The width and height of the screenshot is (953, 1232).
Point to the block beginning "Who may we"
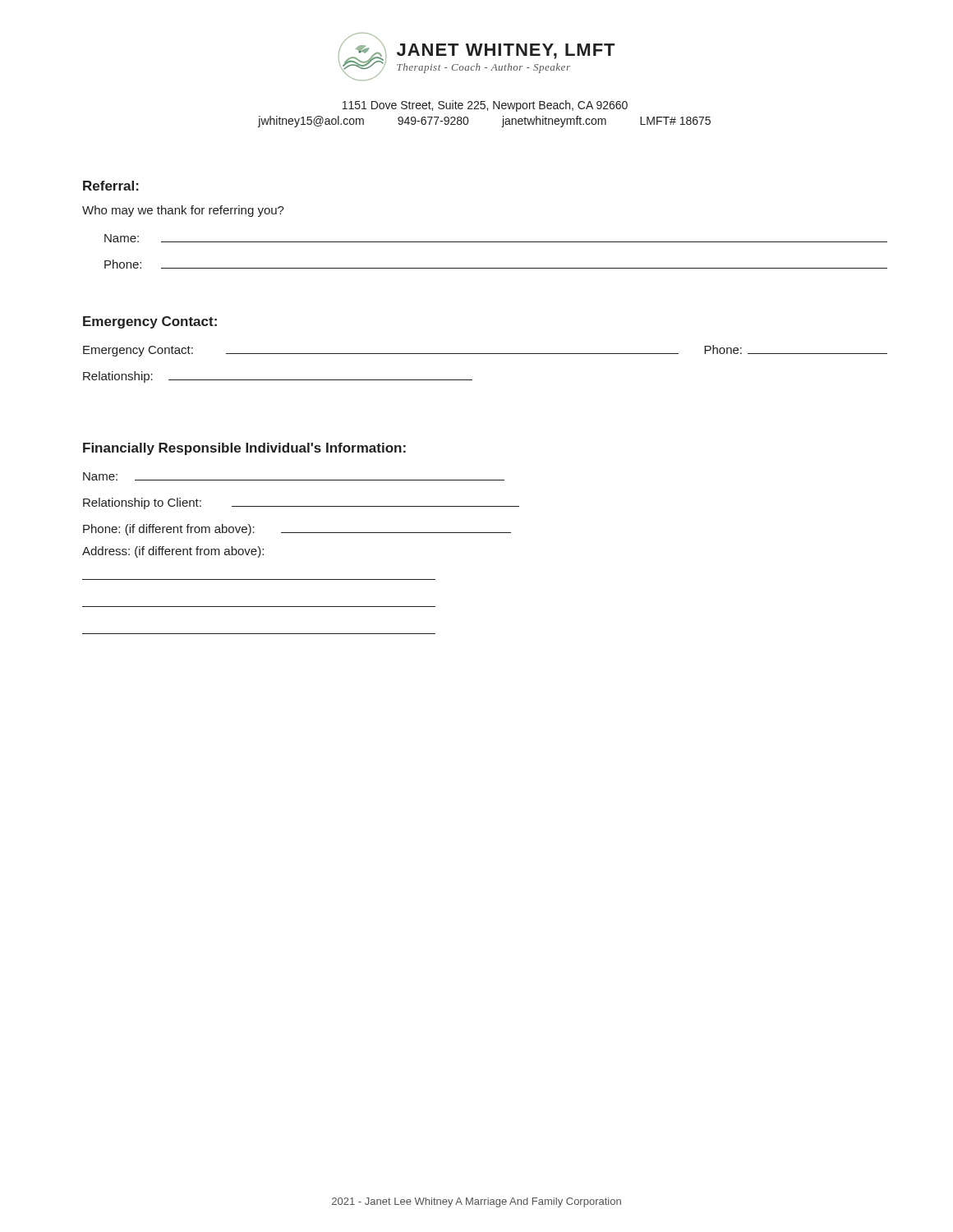(x=183, y=210)
